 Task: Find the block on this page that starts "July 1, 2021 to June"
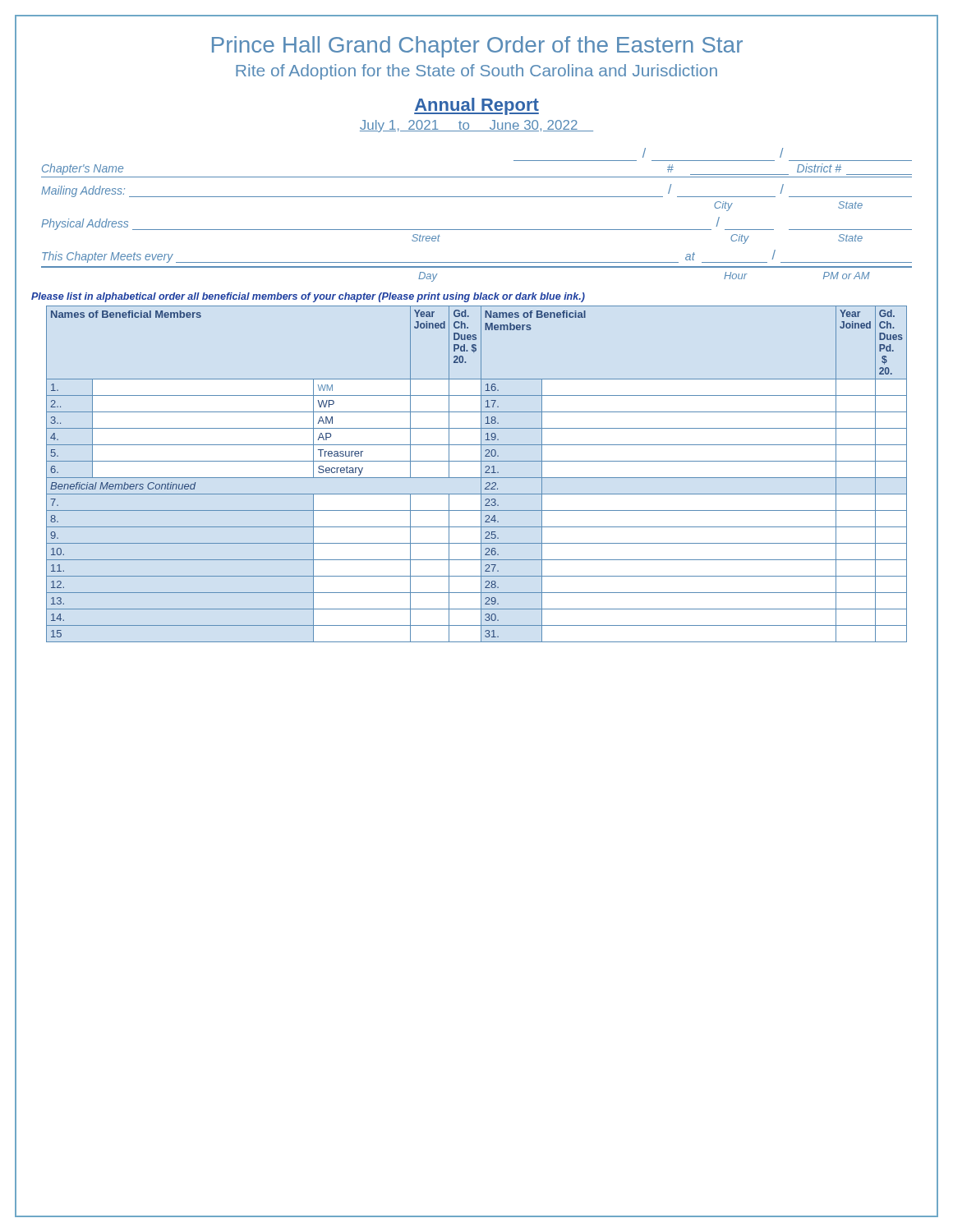[476, 125]
